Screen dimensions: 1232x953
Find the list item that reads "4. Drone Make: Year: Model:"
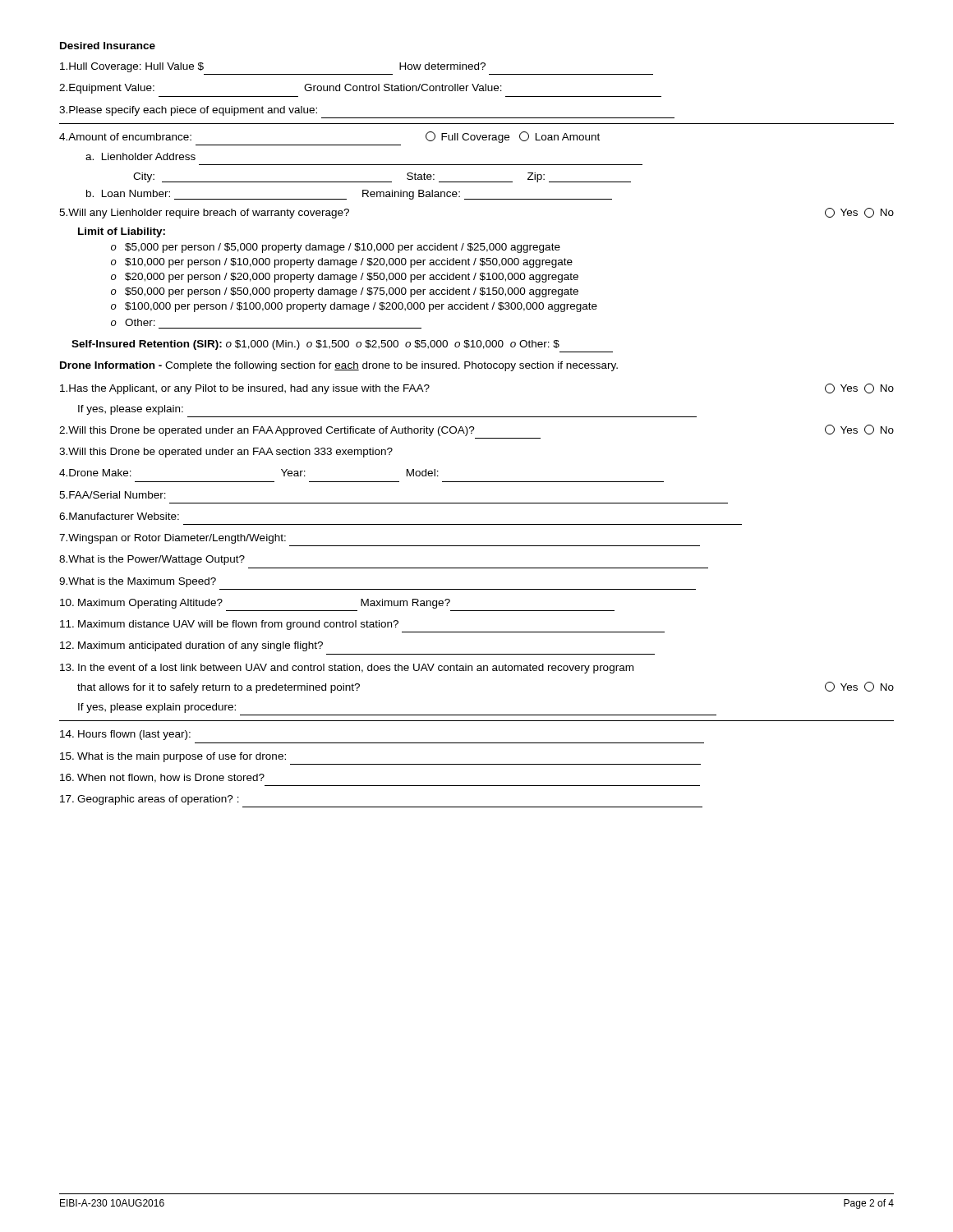click(362, 474)
